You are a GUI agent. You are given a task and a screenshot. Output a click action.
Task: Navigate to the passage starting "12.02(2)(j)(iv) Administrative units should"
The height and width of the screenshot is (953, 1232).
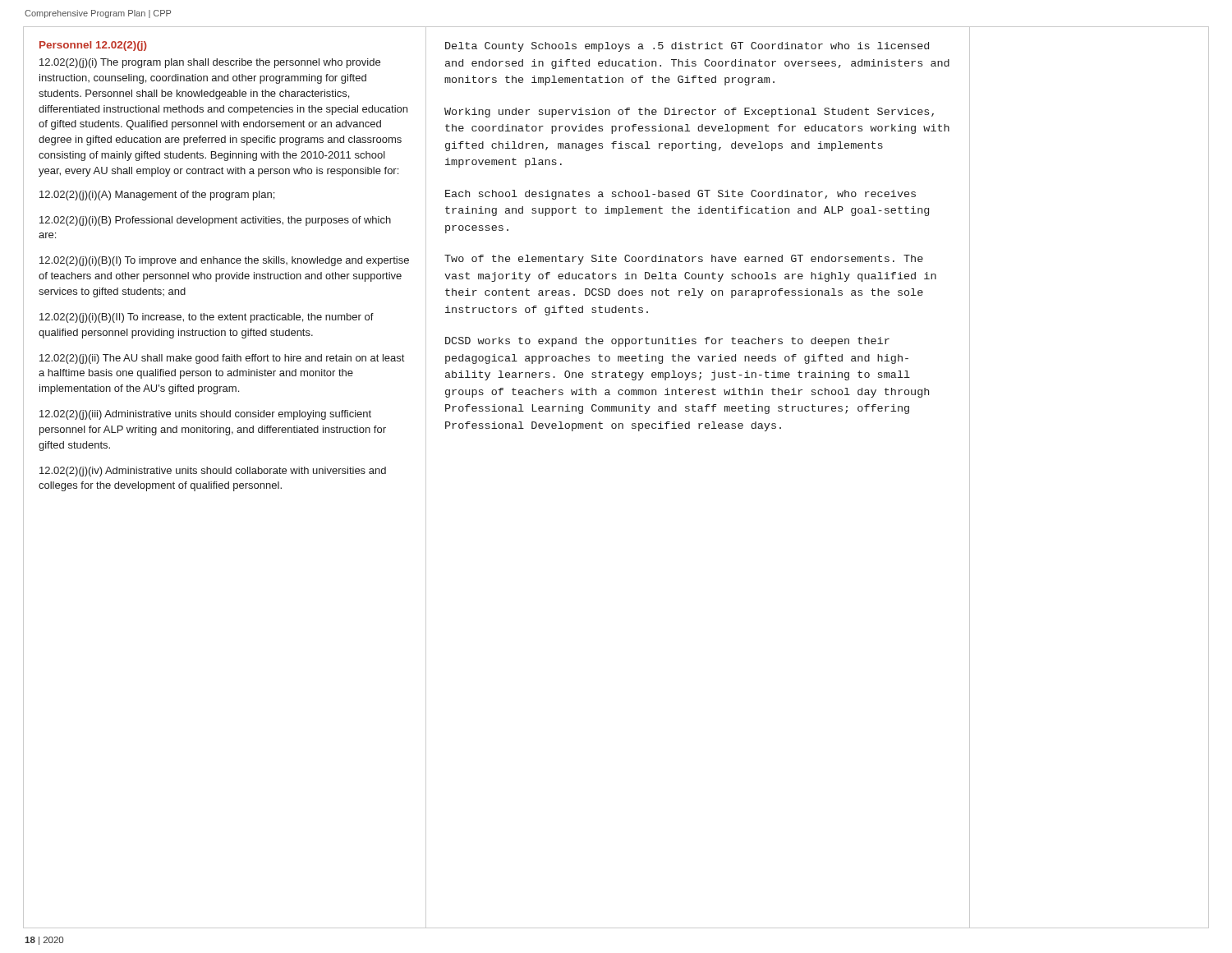click(212, 478)
